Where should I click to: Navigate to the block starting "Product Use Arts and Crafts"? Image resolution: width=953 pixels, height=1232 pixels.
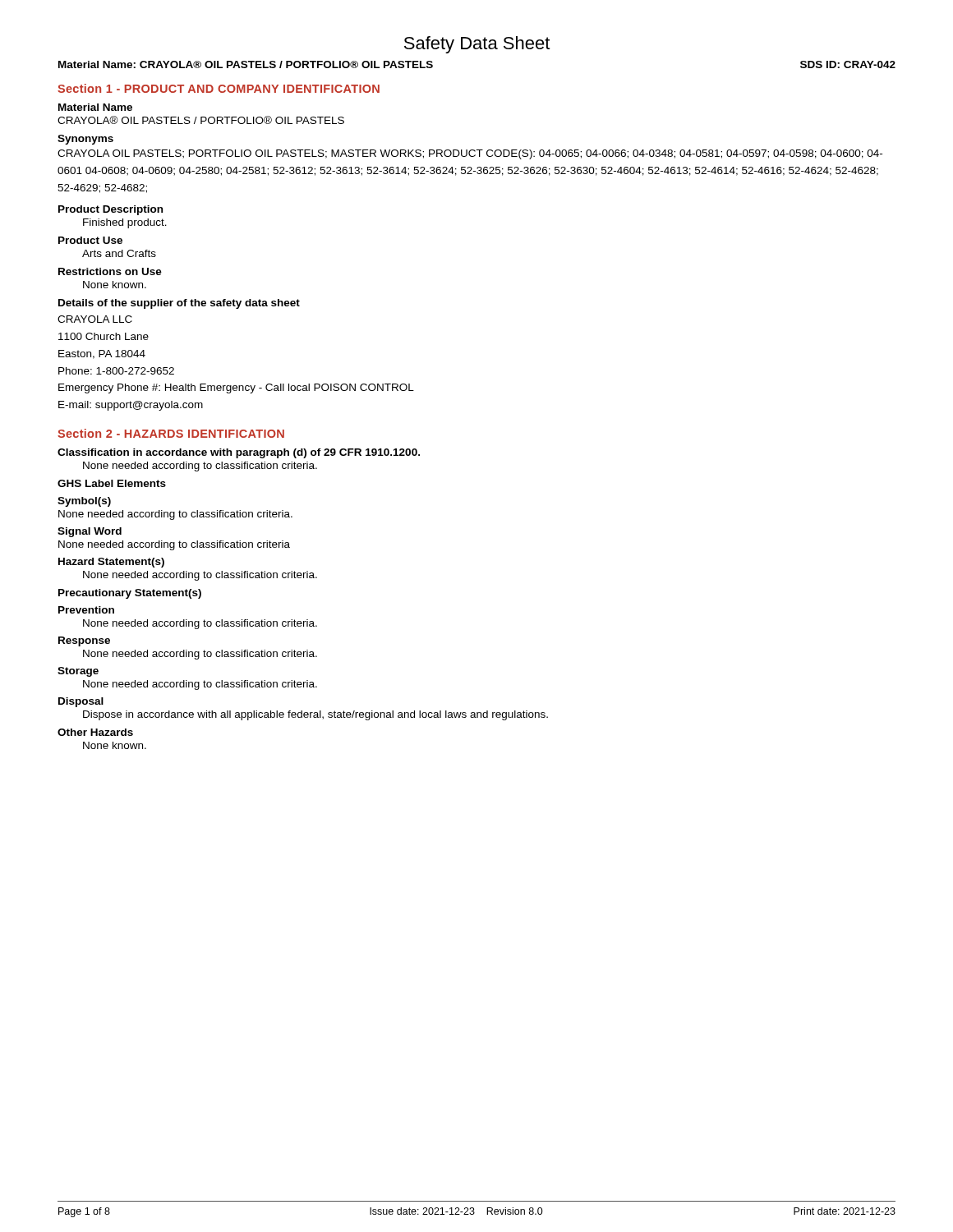click(90, 240)
